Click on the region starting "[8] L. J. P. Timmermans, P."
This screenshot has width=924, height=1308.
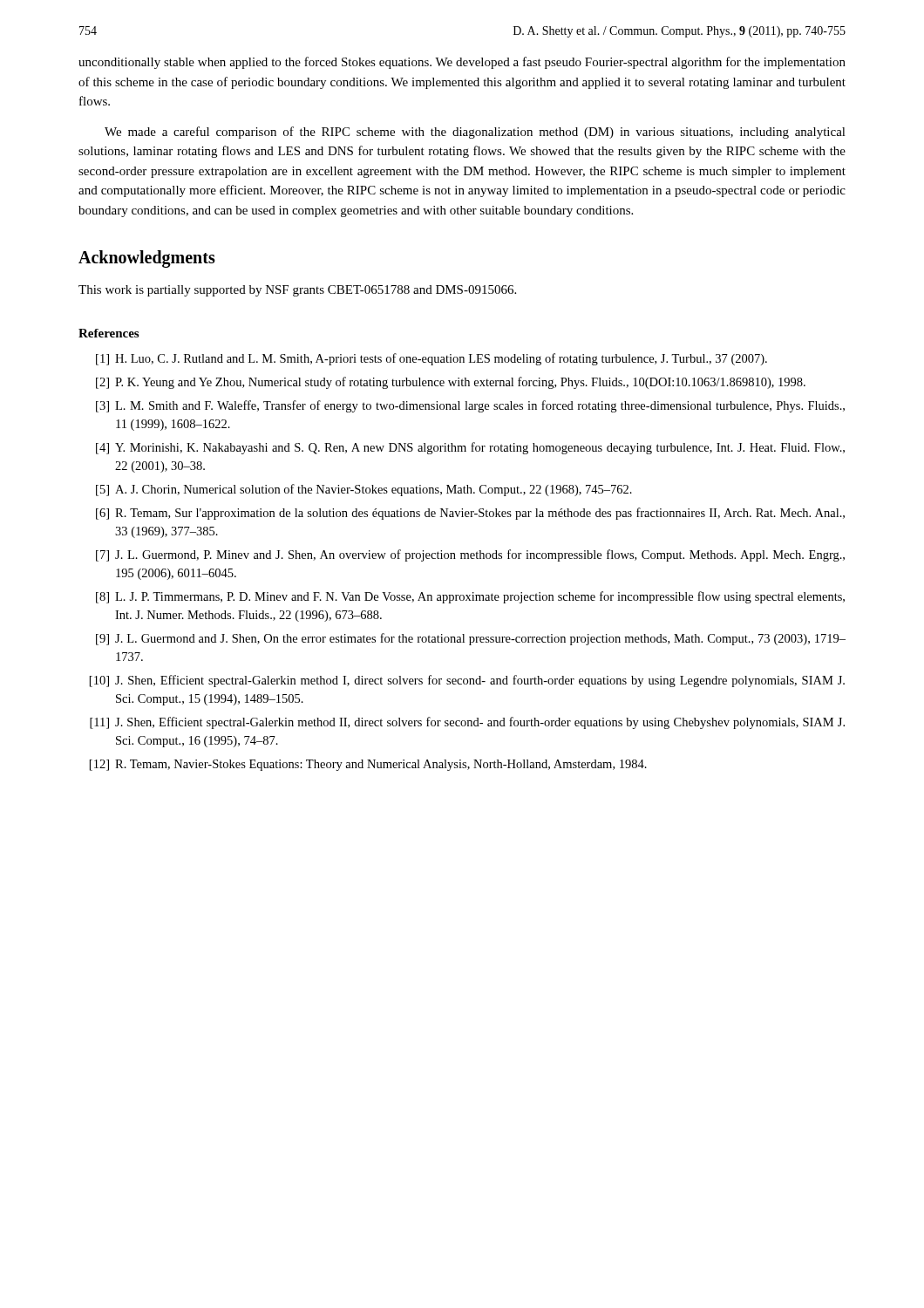click(462, 606)
